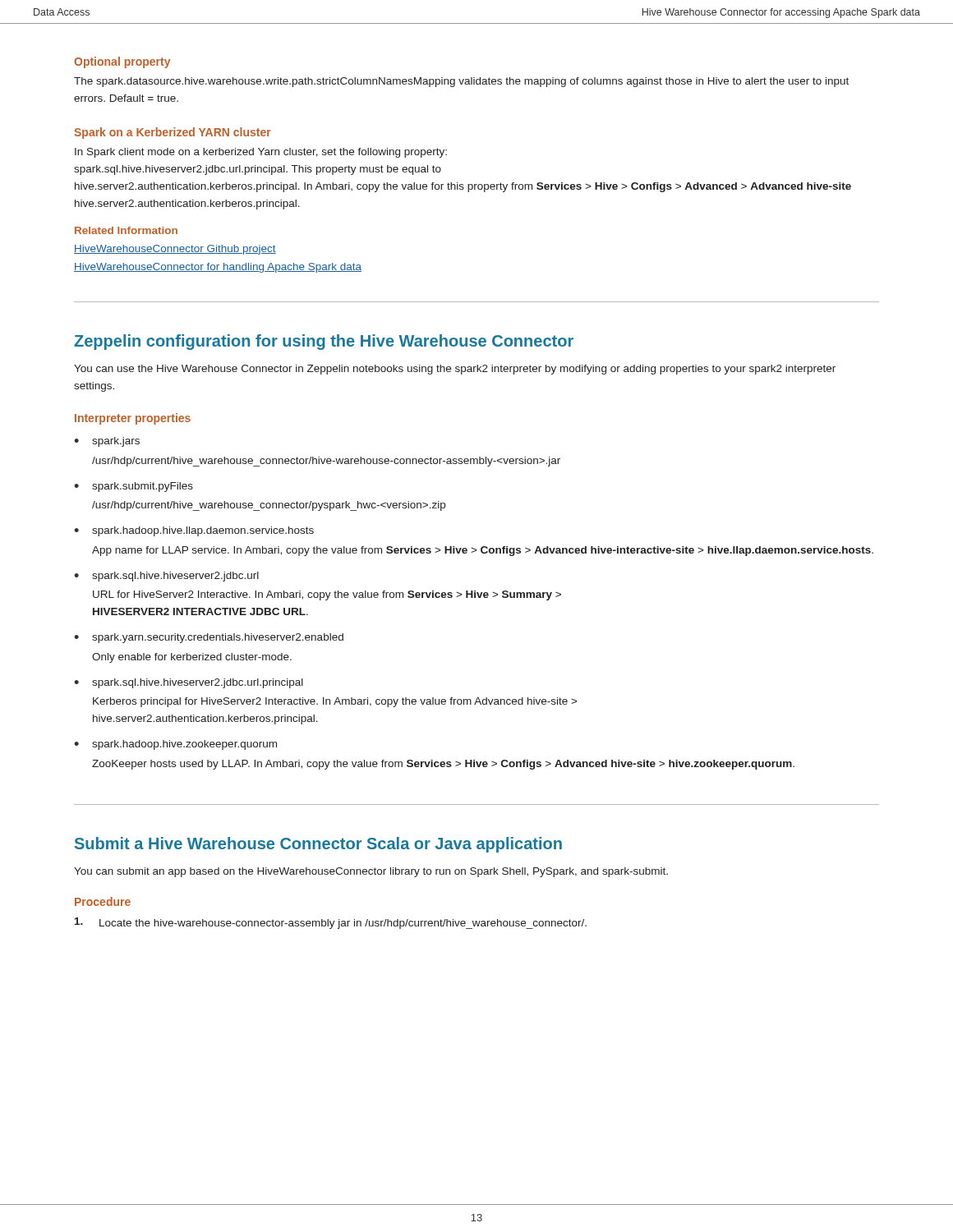
Task: Navigate to the element starting "The spark.datasource.hive.warehouse.write.path.strictColumnNamesMapping validates"
Action: pos(461,90)
